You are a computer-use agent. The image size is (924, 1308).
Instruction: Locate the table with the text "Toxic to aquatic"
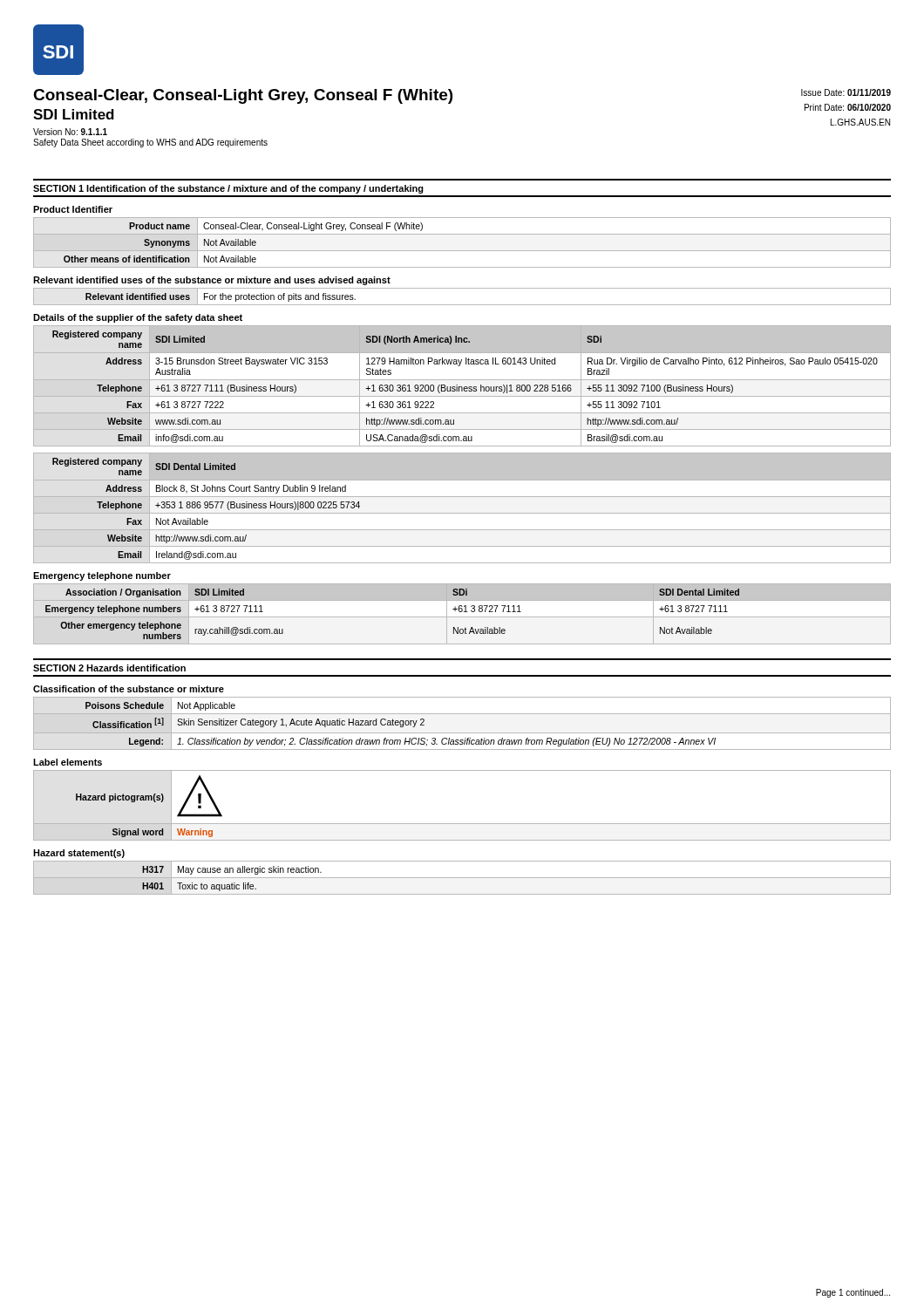coord(462,877)
